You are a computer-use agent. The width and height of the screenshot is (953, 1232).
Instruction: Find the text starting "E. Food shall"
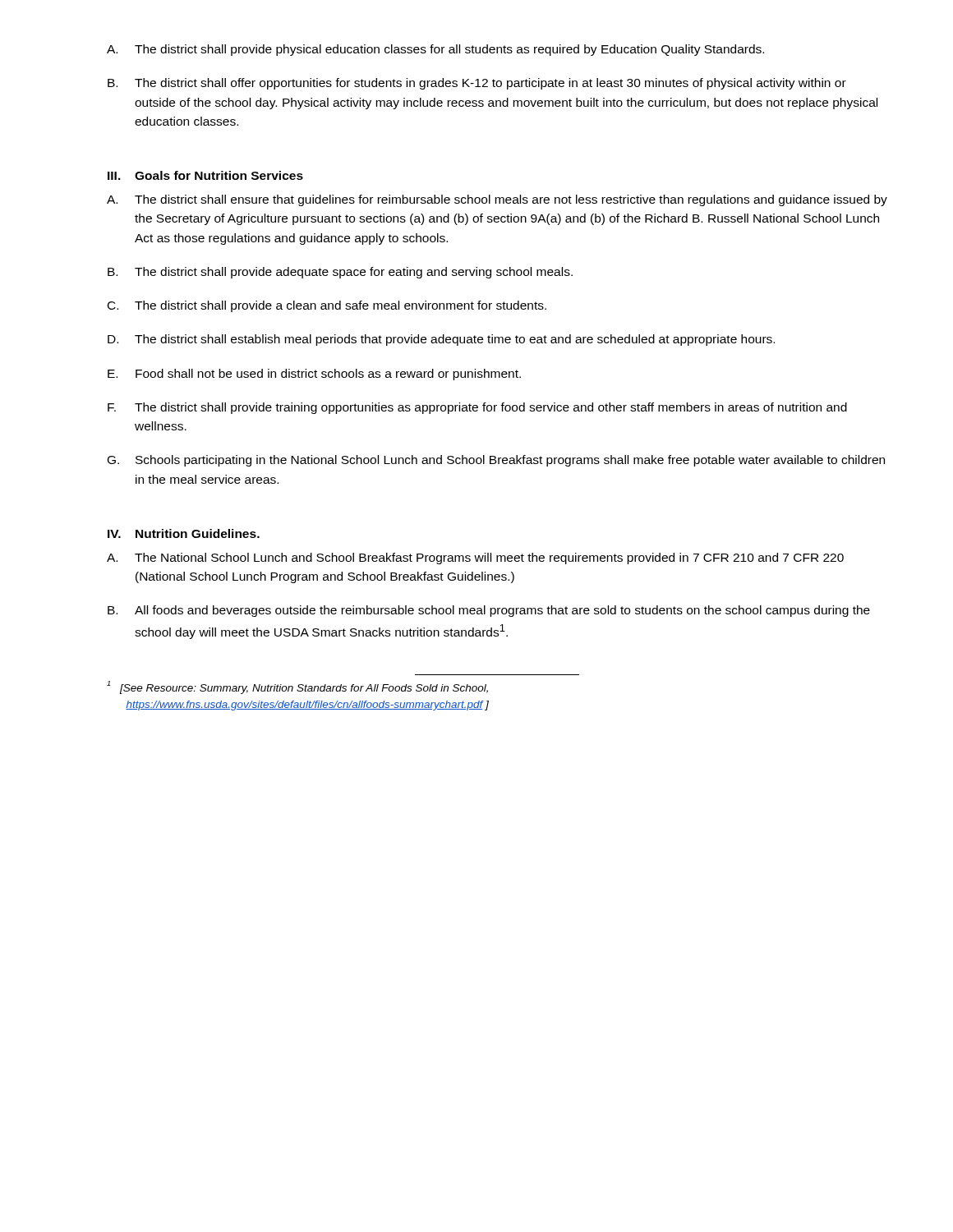point(497,373)
